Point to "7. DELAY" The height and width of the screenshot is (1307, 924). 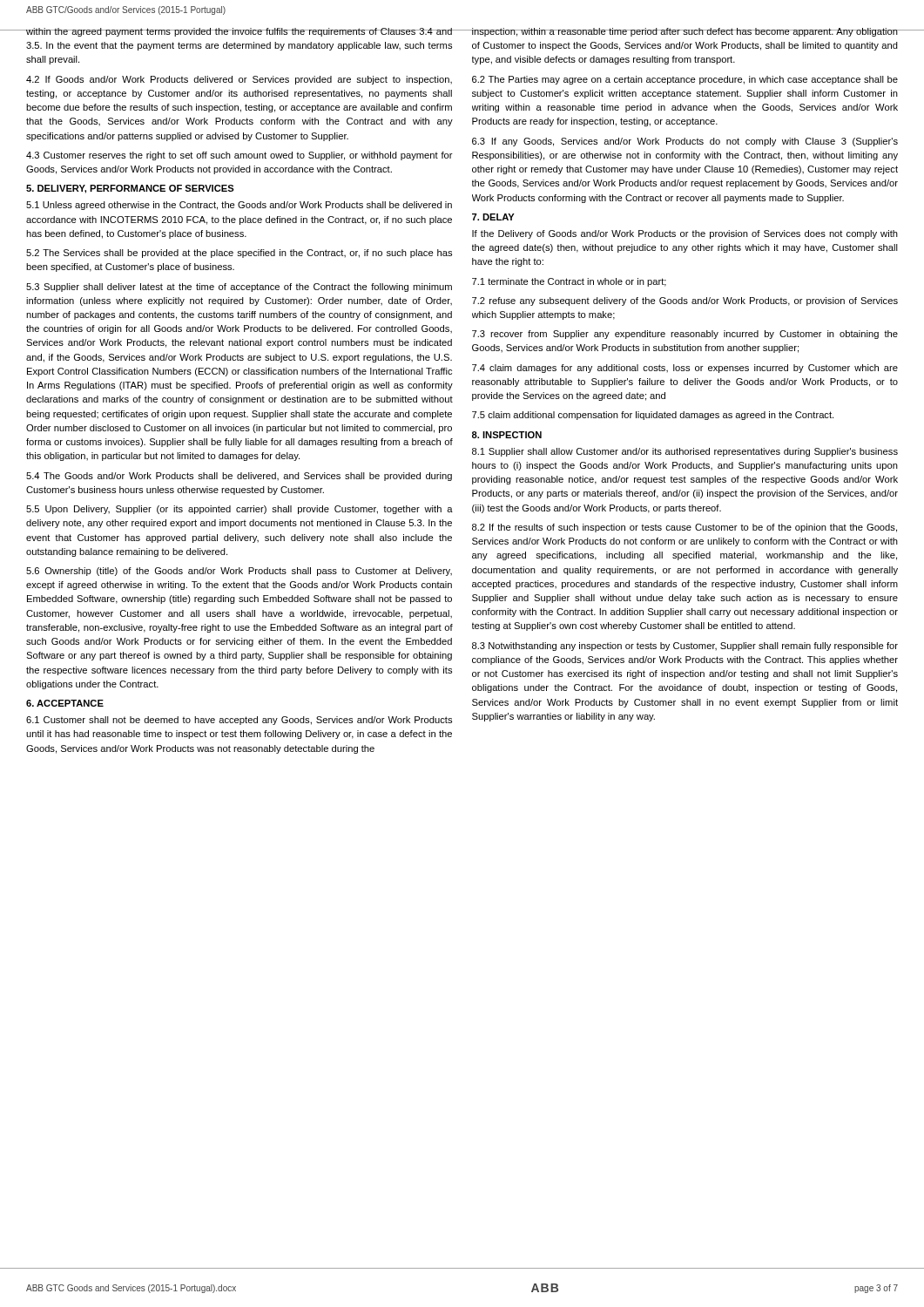pos(493,217)
